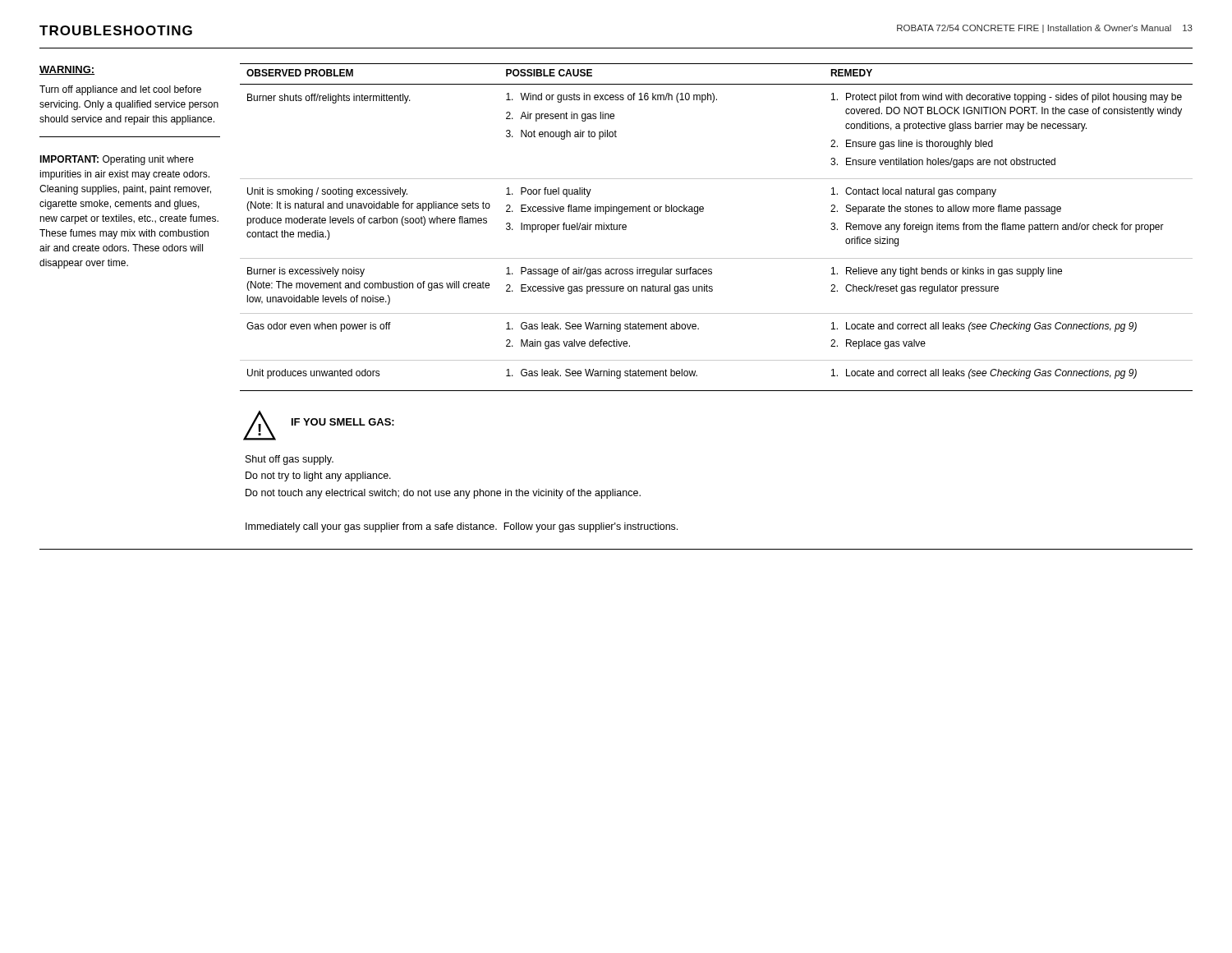Select the table that reads "Unit is smoking /"
This screenshot has height=953, width=1232.
(x=716, y=227)
